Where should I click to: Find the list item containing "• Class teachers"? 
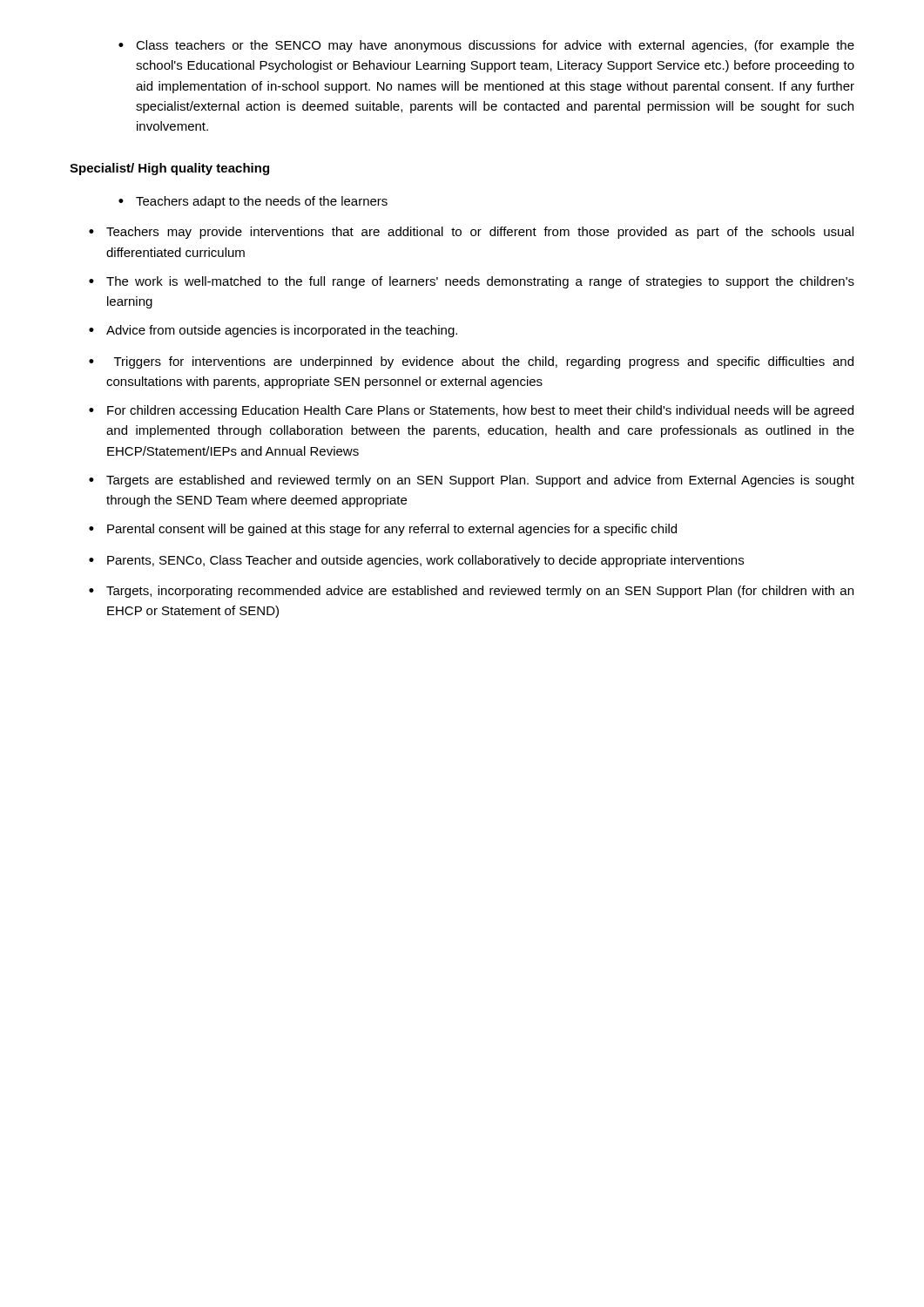point(483,86)
